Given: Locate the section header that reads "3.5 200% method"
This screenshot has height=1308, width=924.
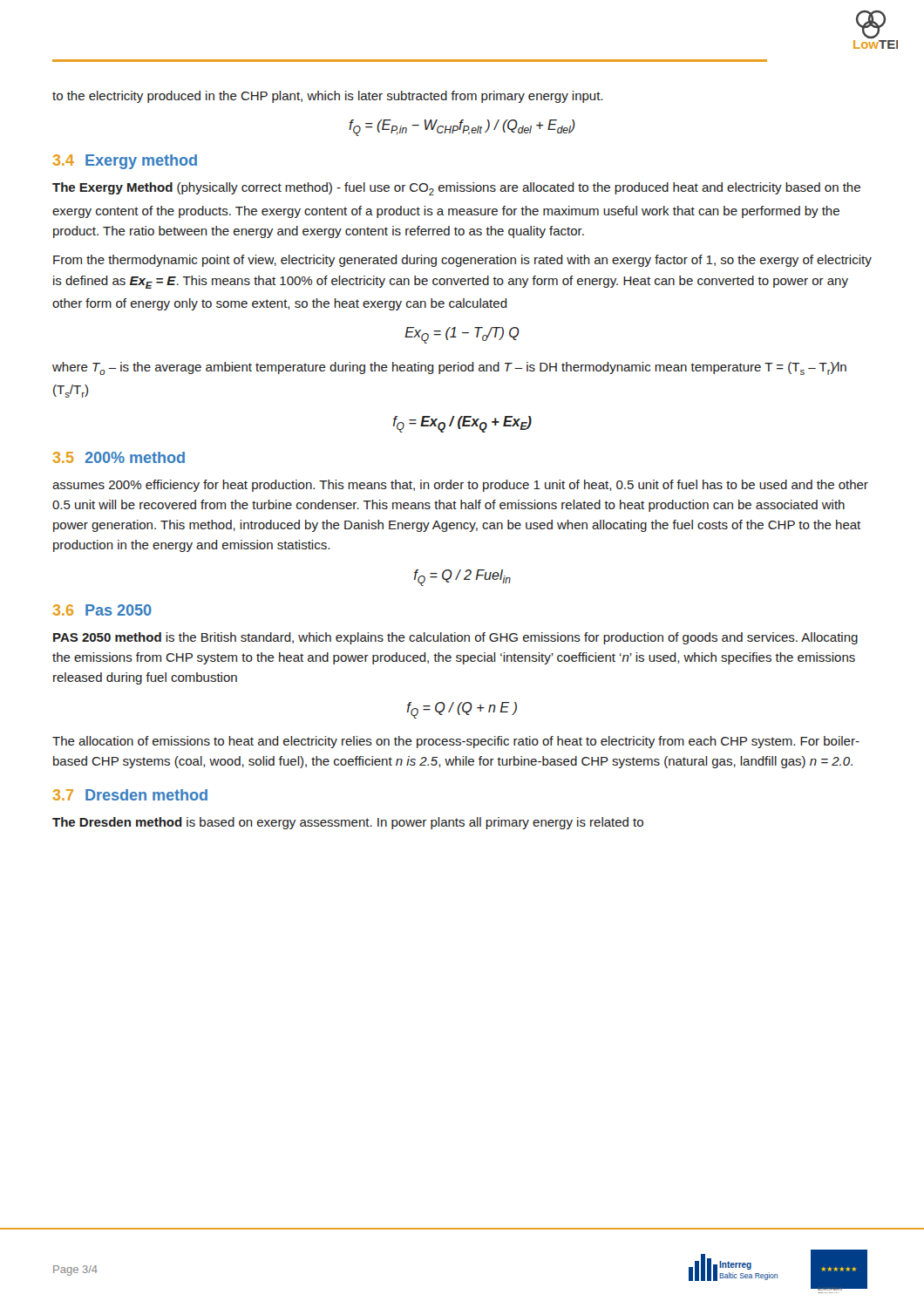Looking at the screenshot, I should (119, 458).
